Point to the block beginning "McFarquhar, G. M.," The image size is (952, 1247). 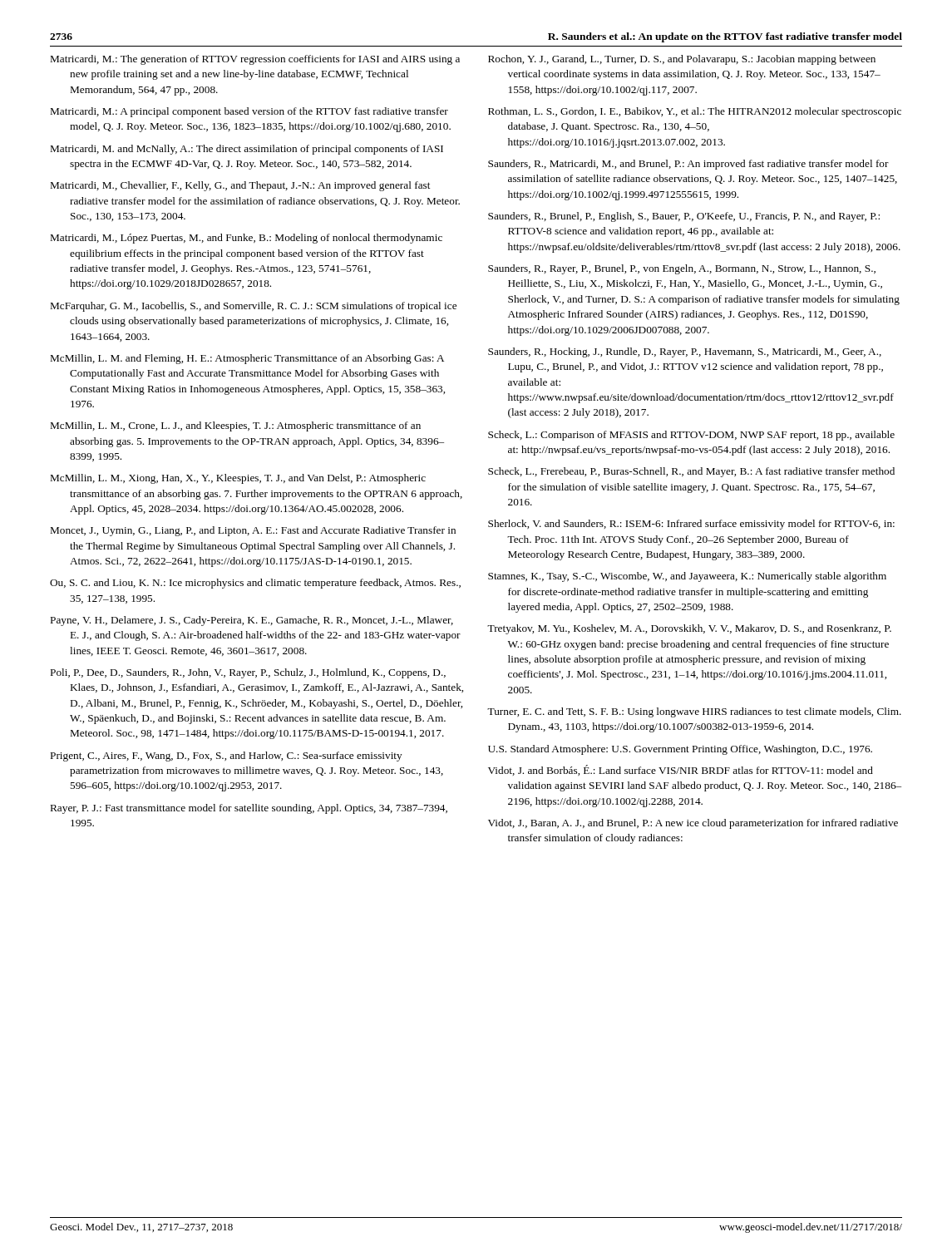pos(253,321)
